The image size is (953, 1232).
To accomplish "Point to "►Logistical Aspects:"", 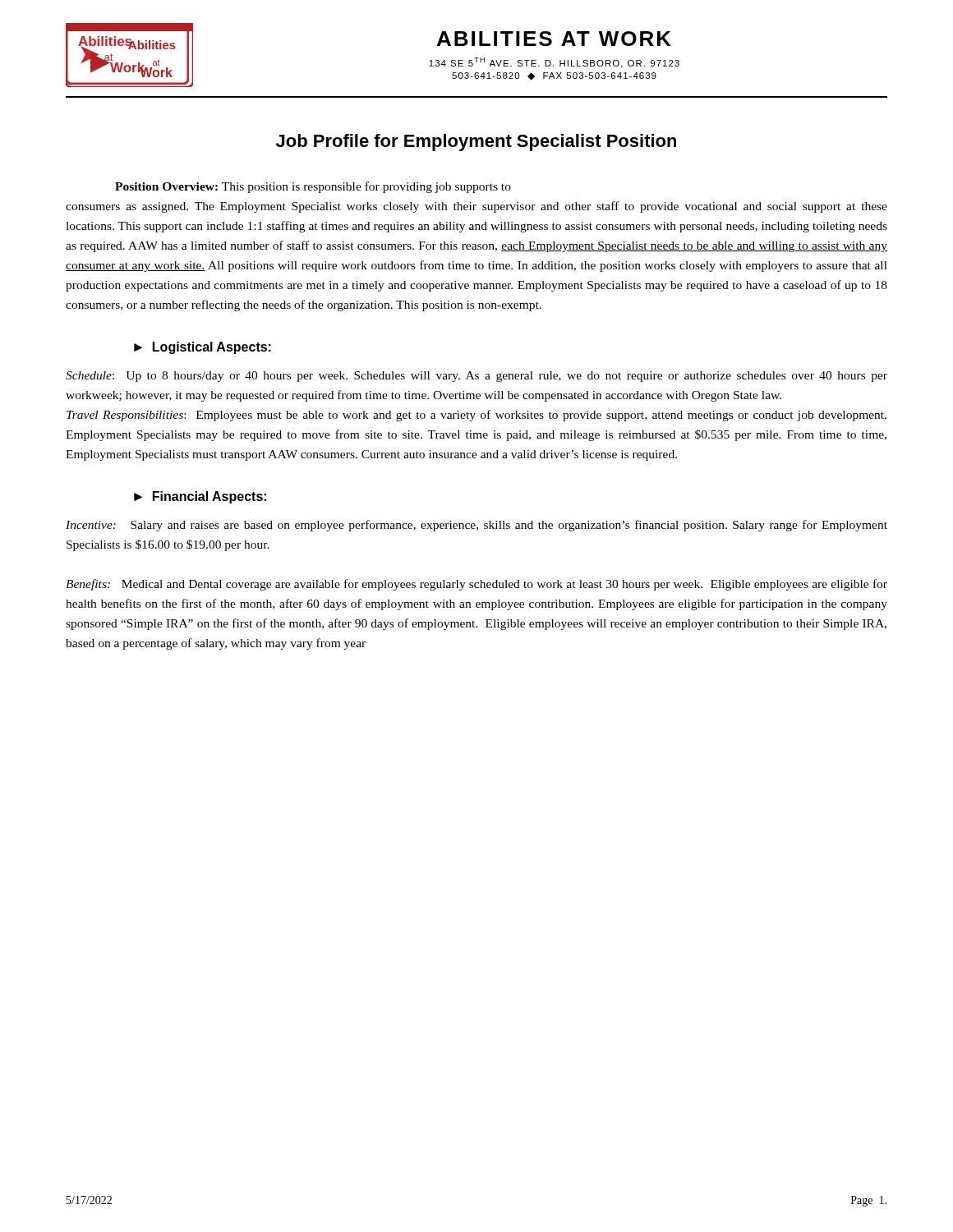I will (x=202, y=347).
